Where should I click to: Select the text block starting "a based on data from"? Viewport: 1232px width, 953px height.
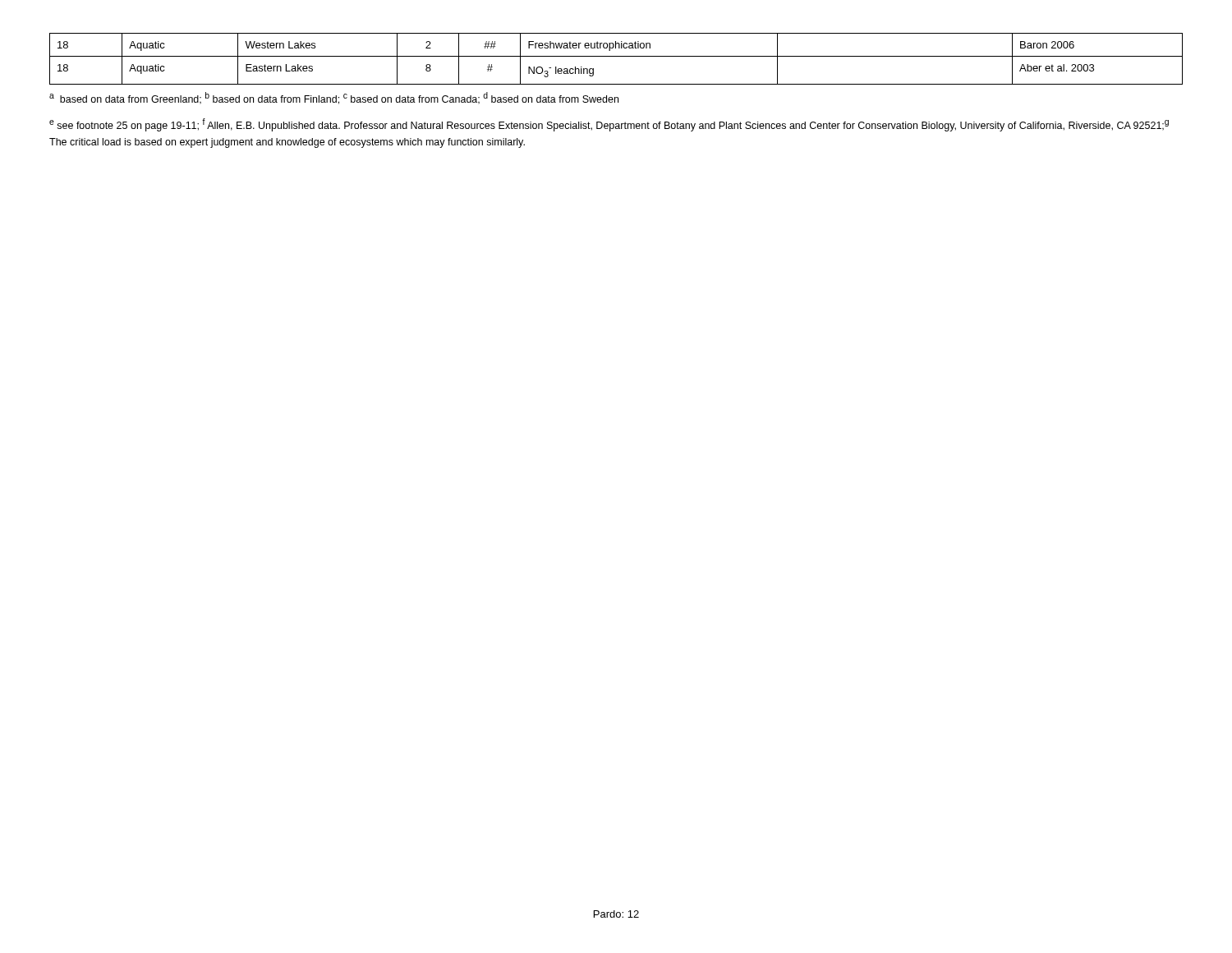334,98
